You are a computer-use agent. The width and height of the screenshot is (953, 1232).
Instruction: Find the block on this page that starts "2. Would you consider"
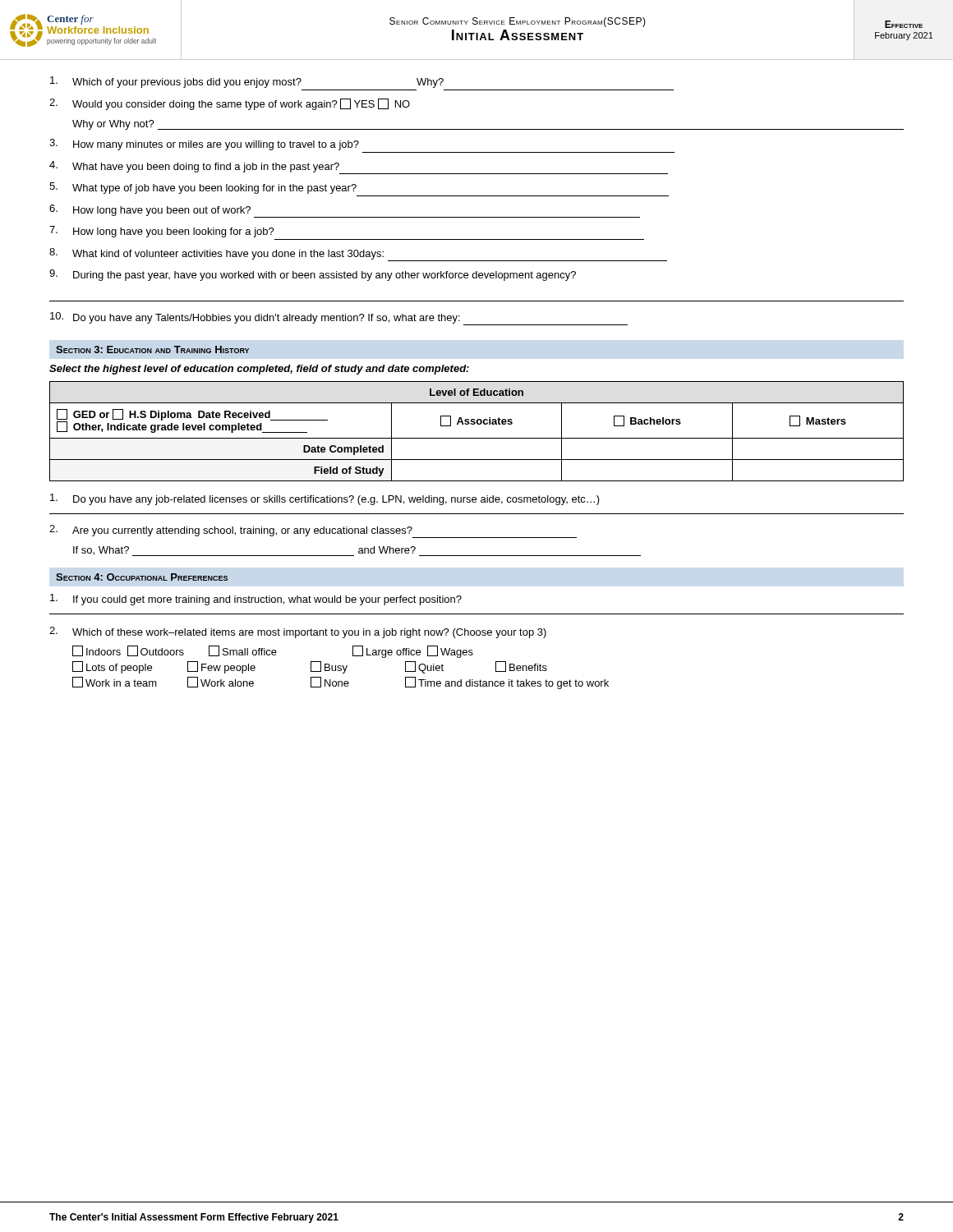click(x=230, y=104)
